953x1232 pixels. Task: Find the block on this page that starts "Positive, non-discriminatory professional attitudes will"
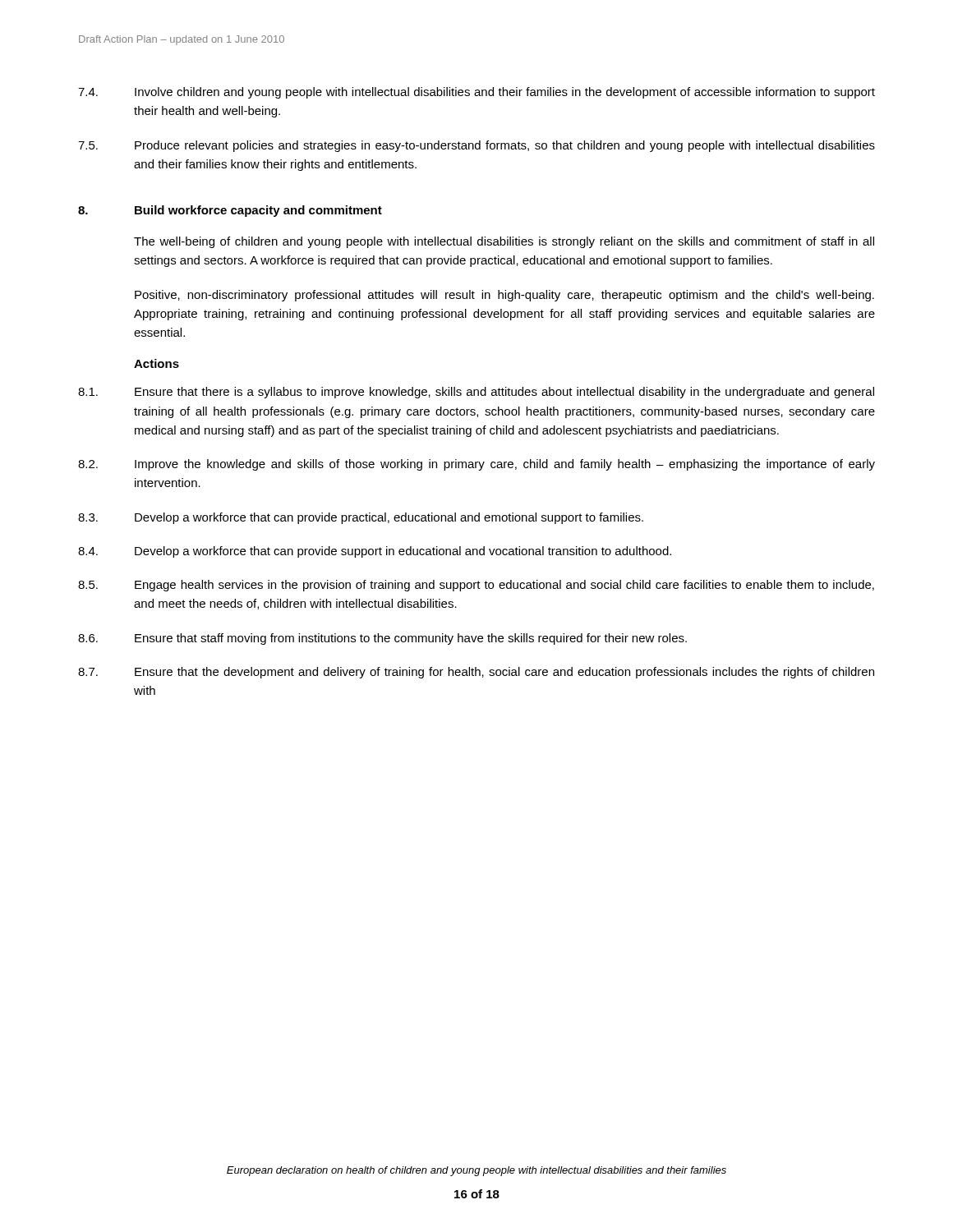pos(504,313)
